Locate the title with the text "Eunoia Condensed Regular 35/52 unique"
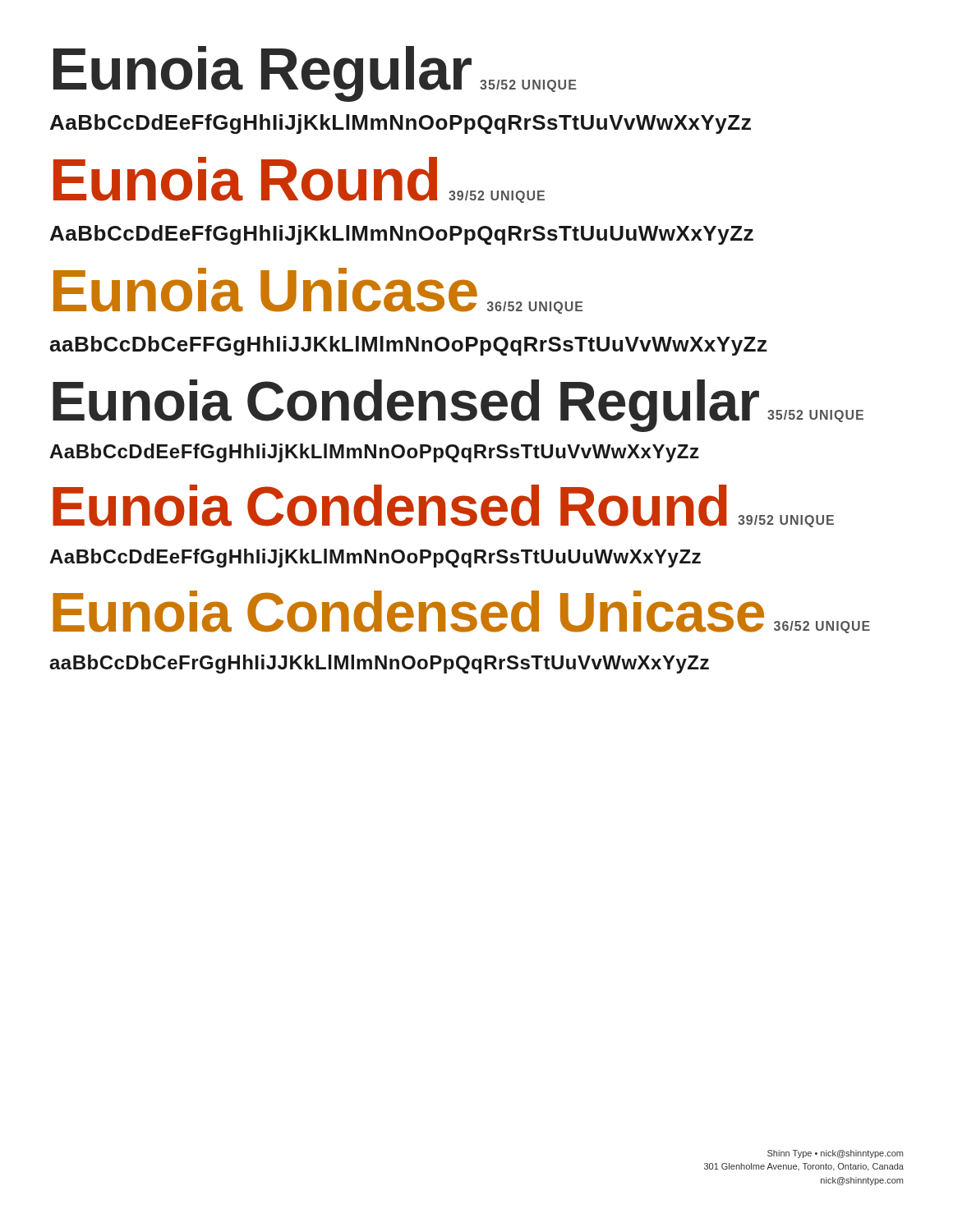Image resolution: width=953 pixels, height=1232 pixels. pos(476,400)
